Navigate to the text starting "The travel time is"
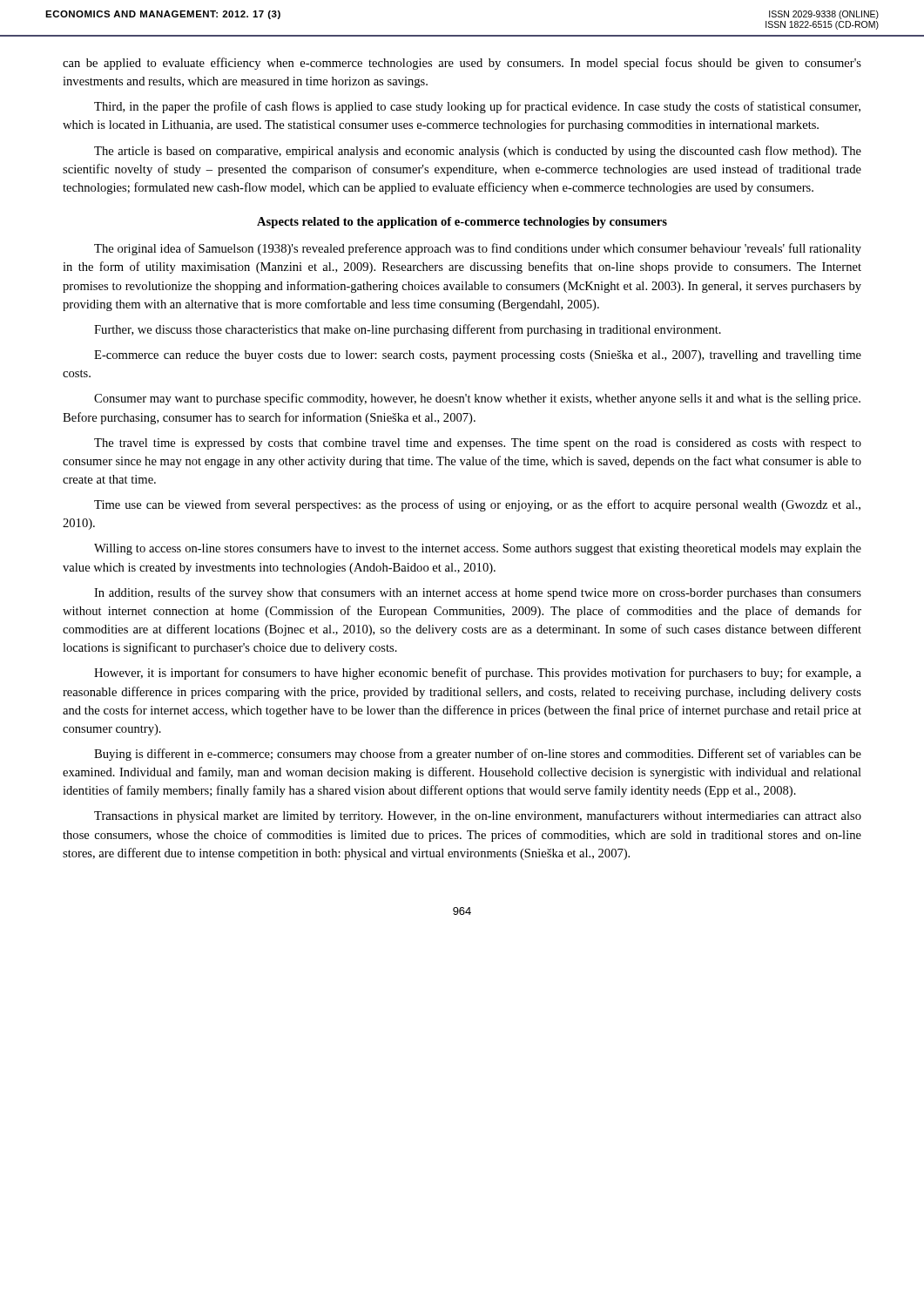The height and width of the screenshot is (1307, 924). click(462, 461)
